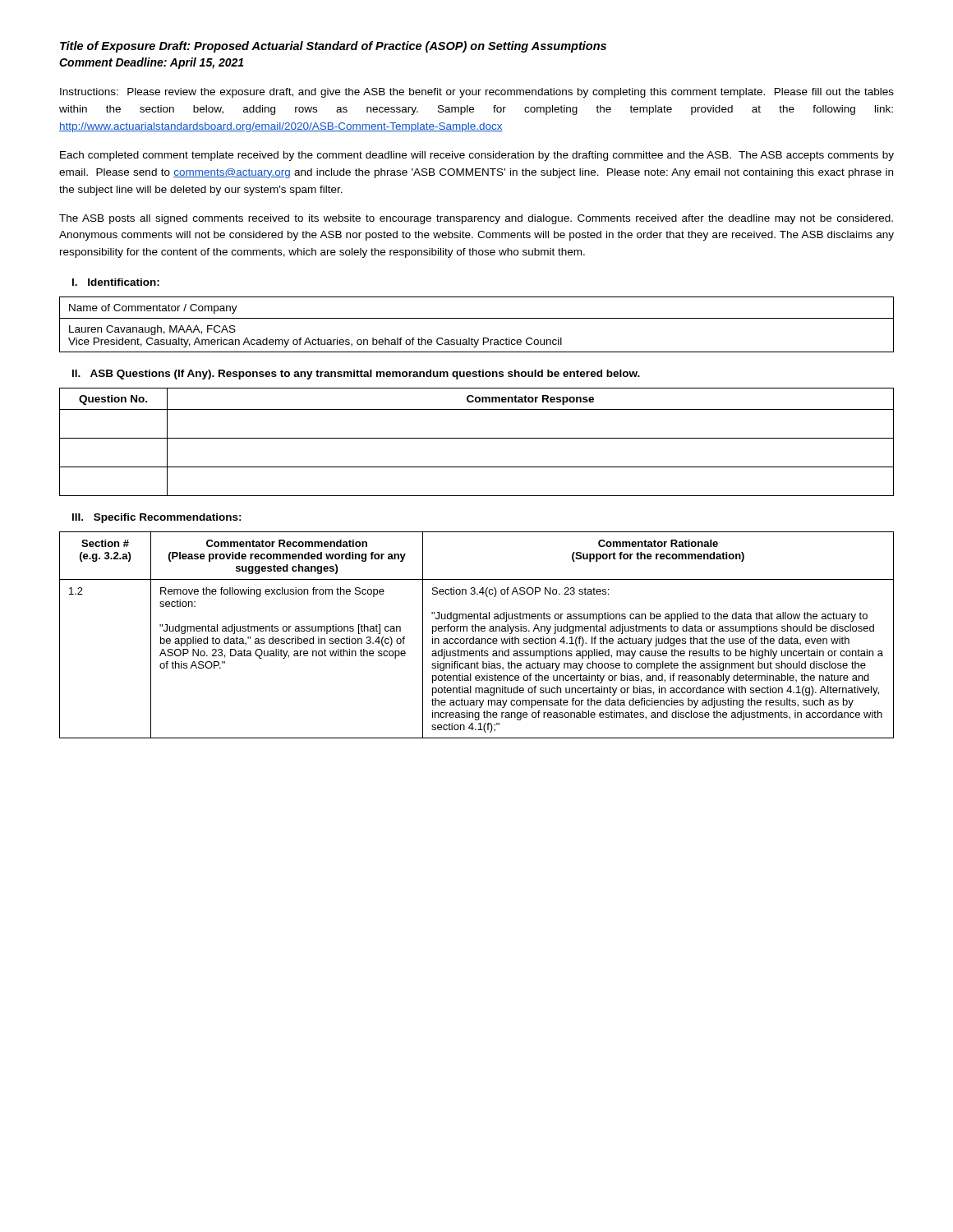Navigate to the element starting "Each completed comment"
This screenshot has width=953, height=1232.
point(476,172)
